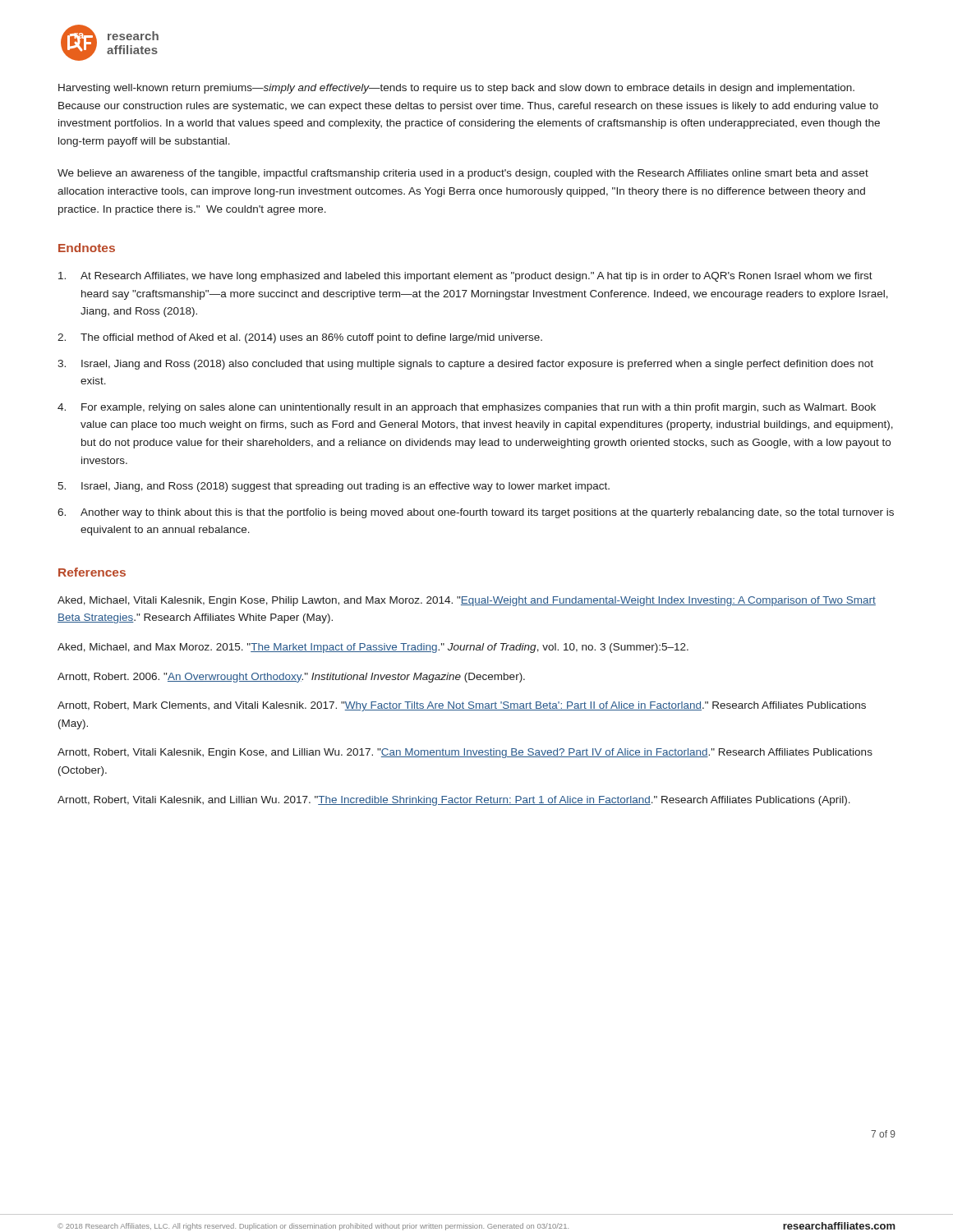
Task: Find the element starting "4. For example, relying on sales alone can"
Action: (x=476, y=434)
